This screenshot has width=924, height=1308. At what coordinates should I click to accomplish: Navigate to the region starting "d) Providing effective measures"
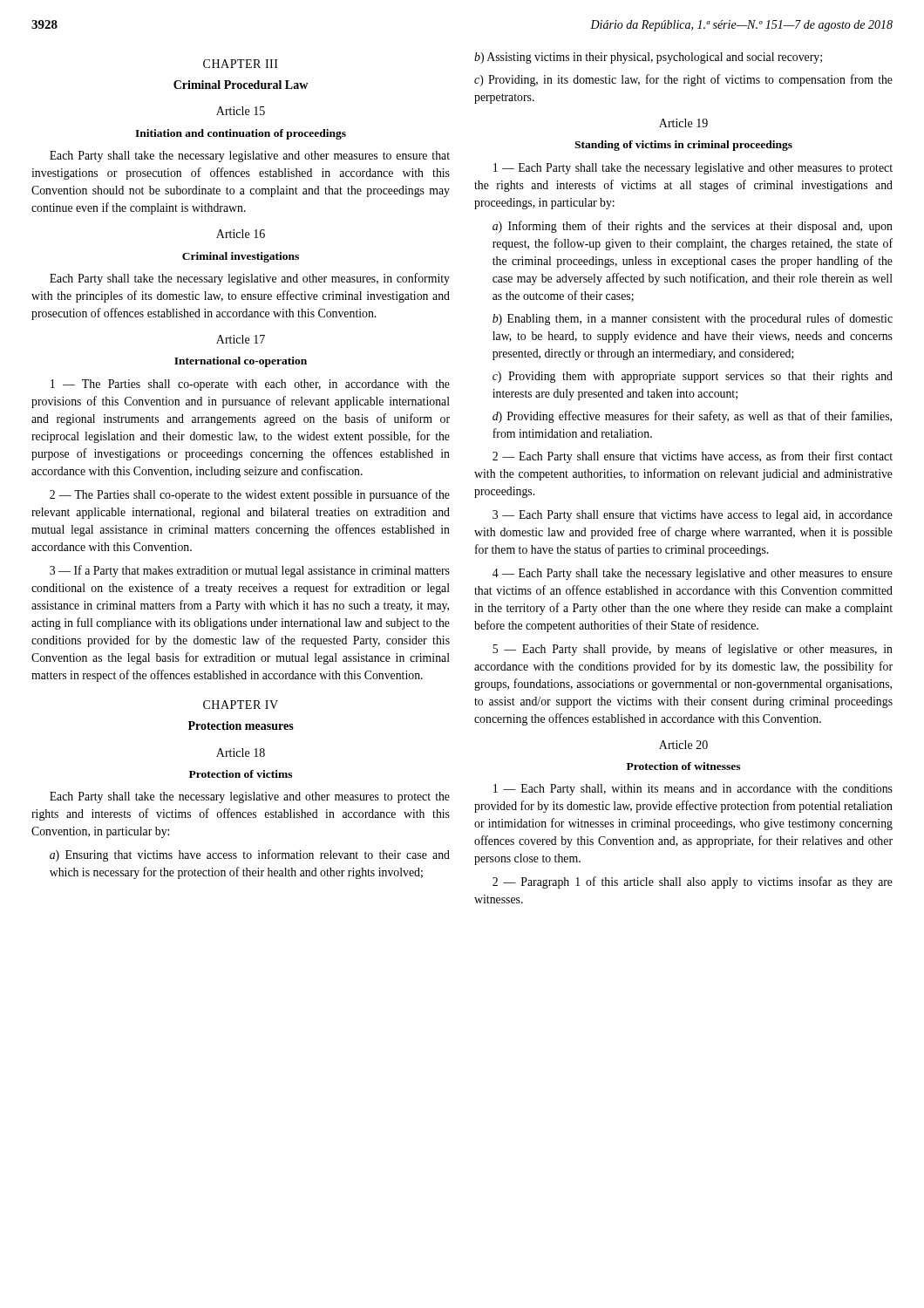692,425
